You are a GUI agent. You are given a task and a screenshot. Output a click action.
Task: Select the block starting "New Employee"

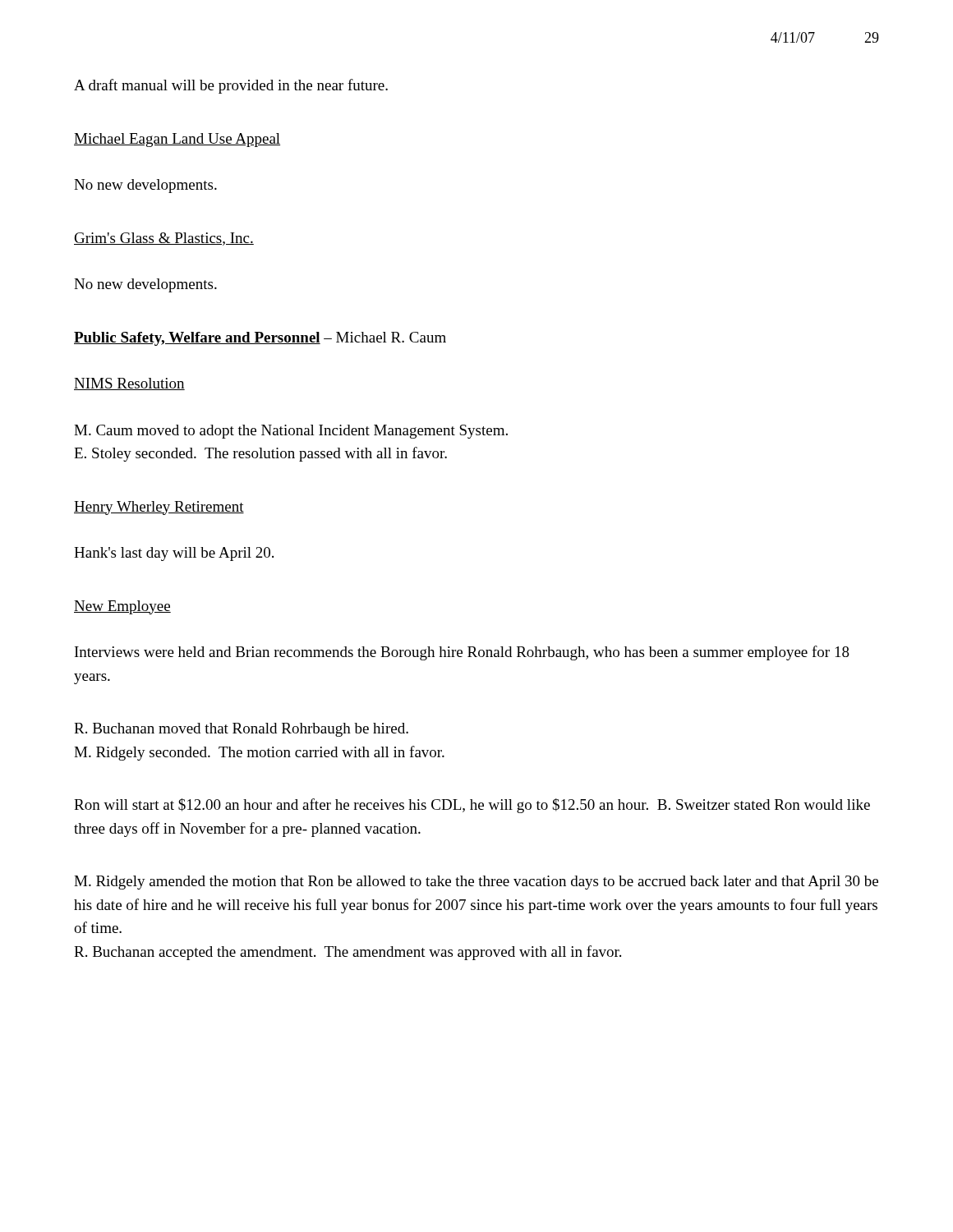pos(122,607)
